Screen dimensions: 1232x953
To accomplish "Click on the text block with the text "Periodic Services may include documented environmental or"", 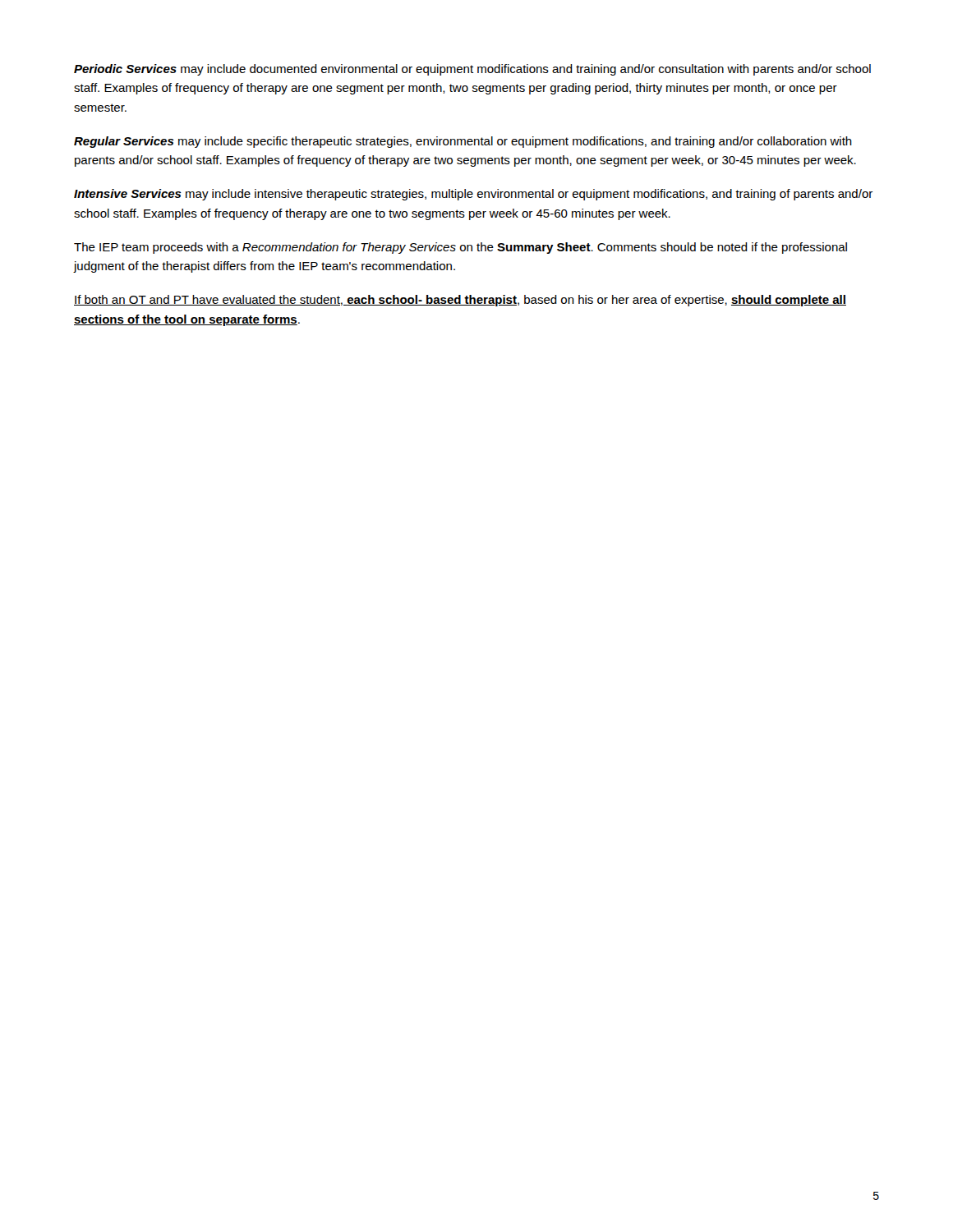I will 473,88.
